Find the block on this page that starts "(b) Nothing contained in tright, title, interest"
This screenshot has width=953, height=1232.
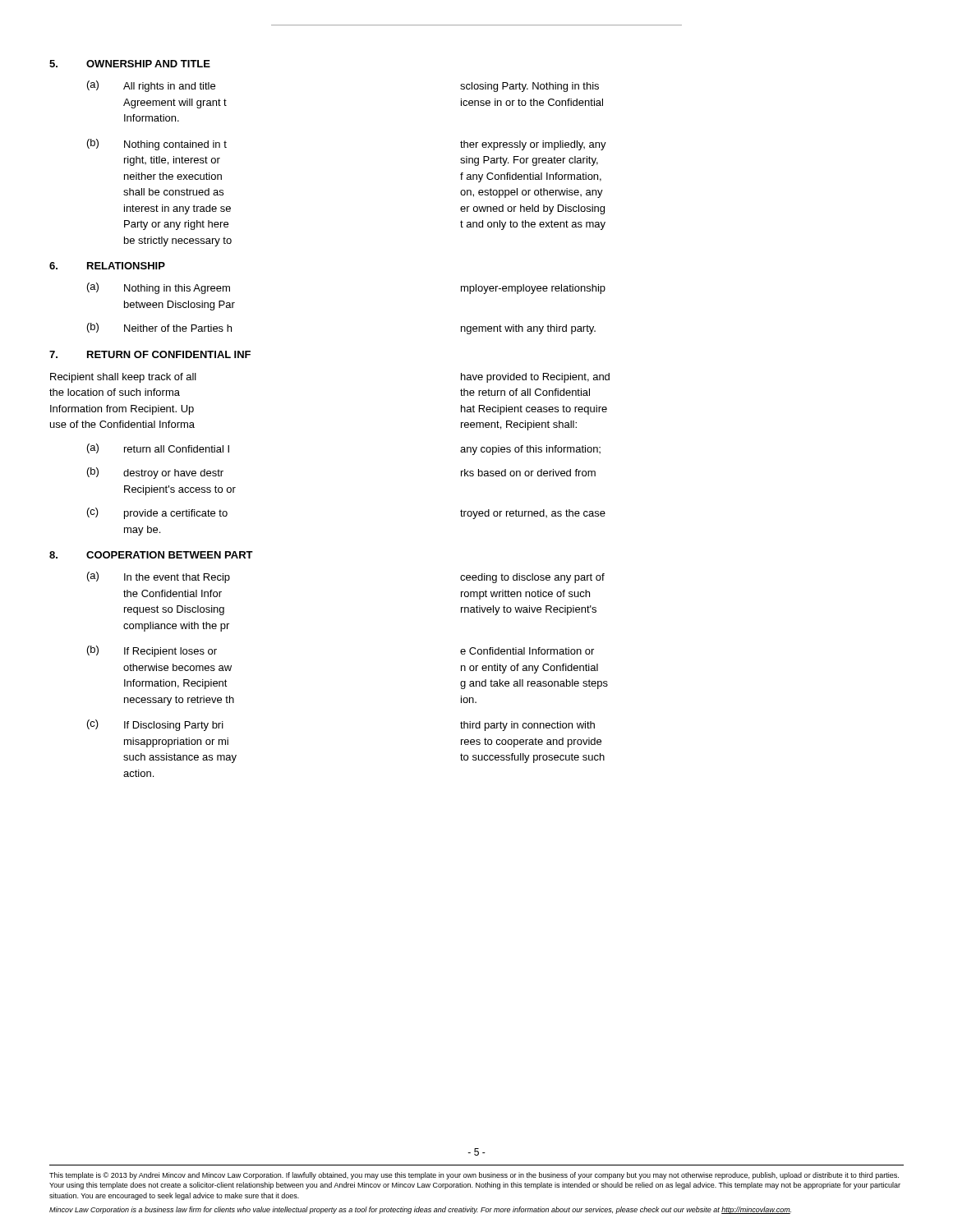click(x=476, y=192)
